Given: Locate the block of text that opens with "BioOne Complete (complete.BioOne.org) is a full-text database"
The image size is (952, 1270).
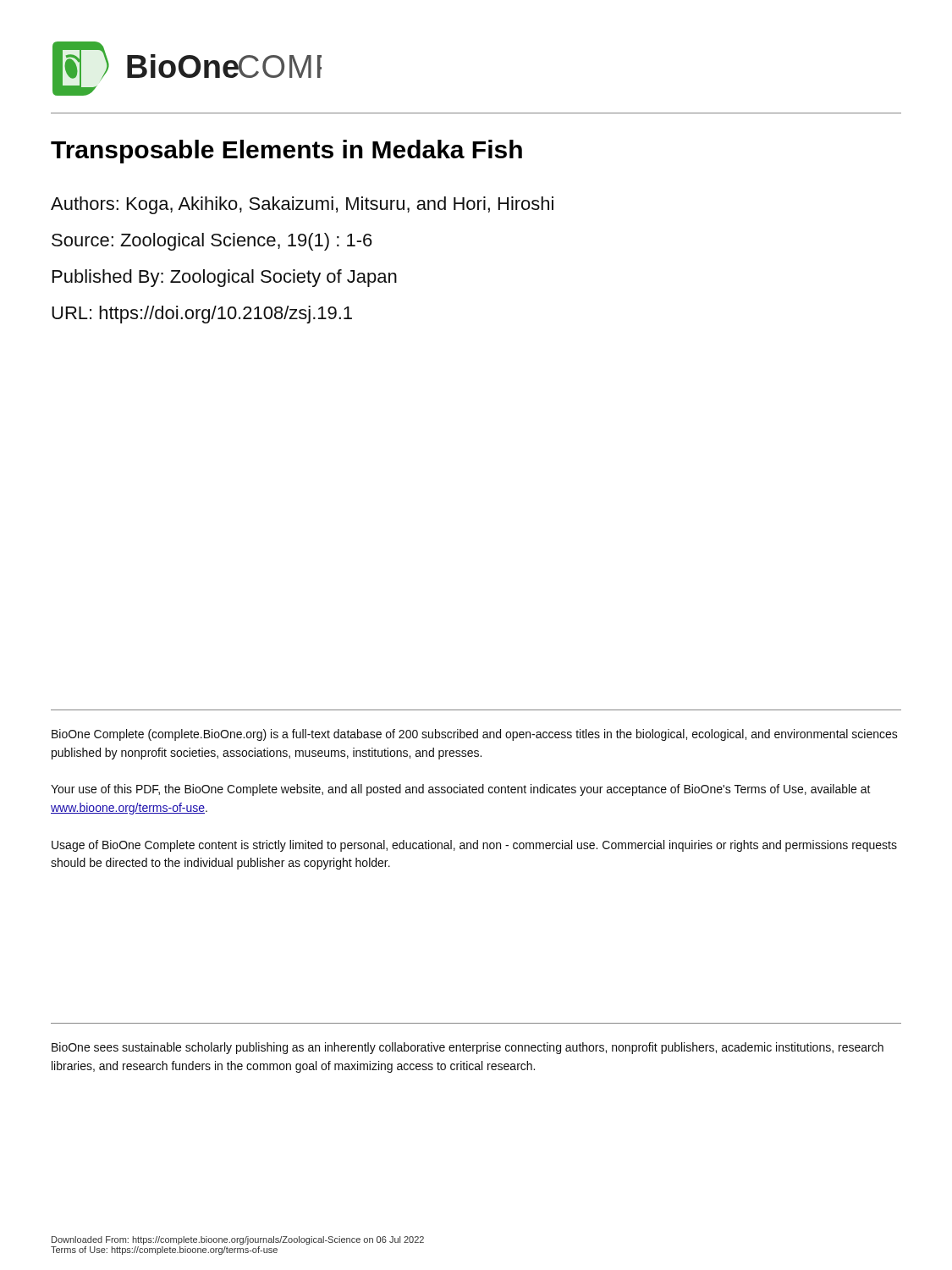Looking at the screenshot, I should tap(476, 744).
